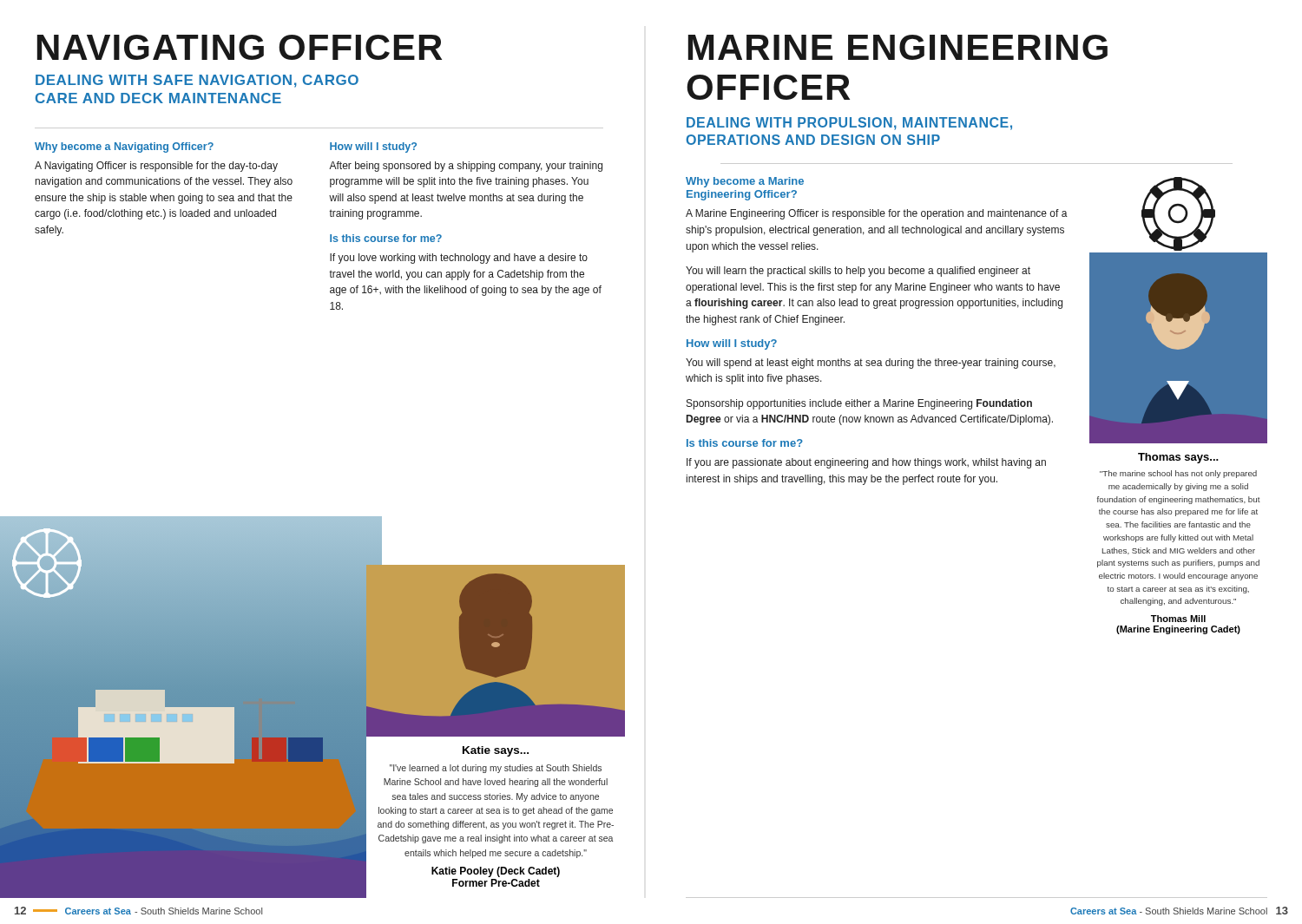Where is the passage that starts "A Marine Engineering Officer is"?

point(877,230)
